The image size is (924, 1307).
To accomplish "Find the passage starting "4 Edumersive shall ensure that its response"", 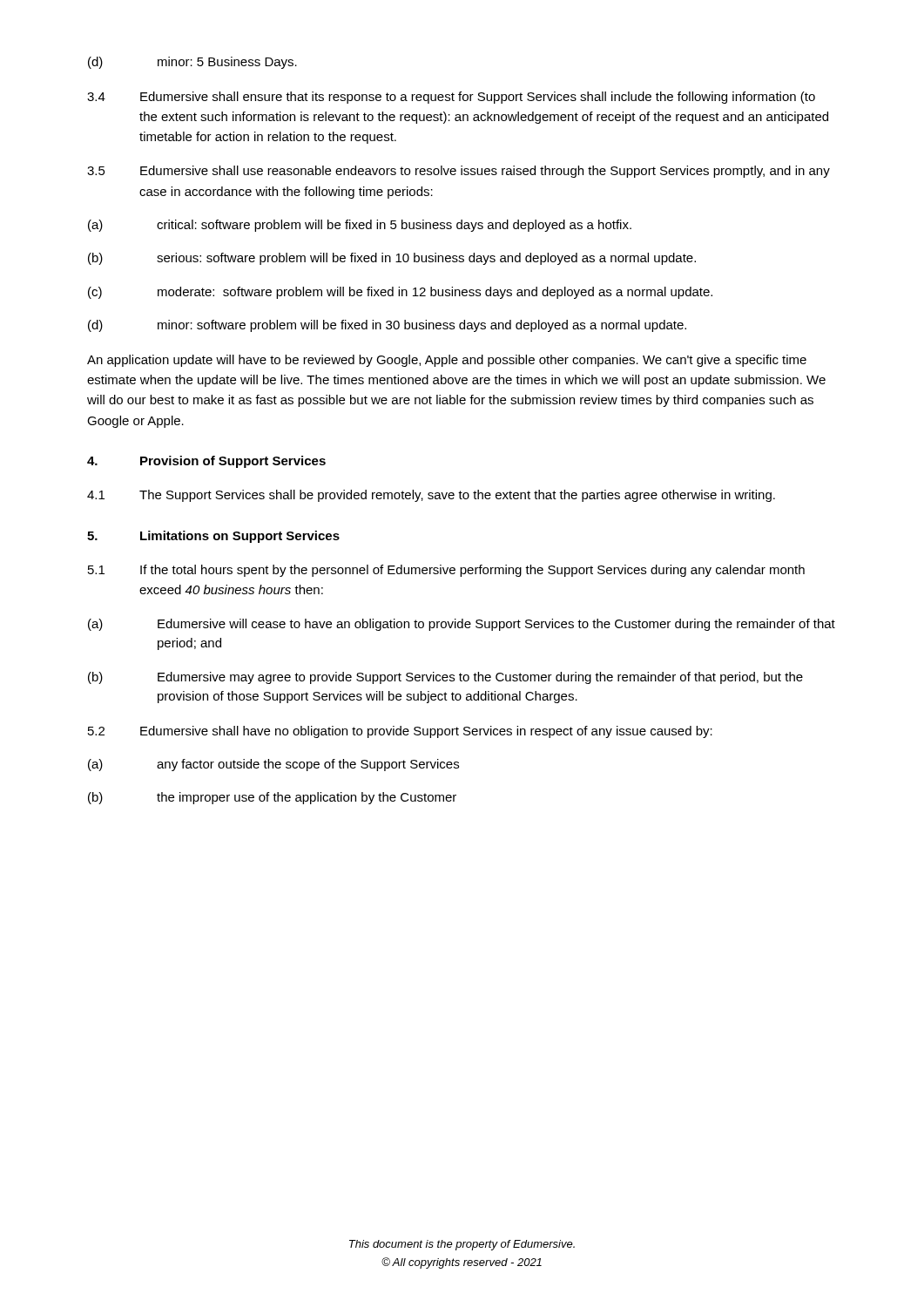I will tap(462, 116).
